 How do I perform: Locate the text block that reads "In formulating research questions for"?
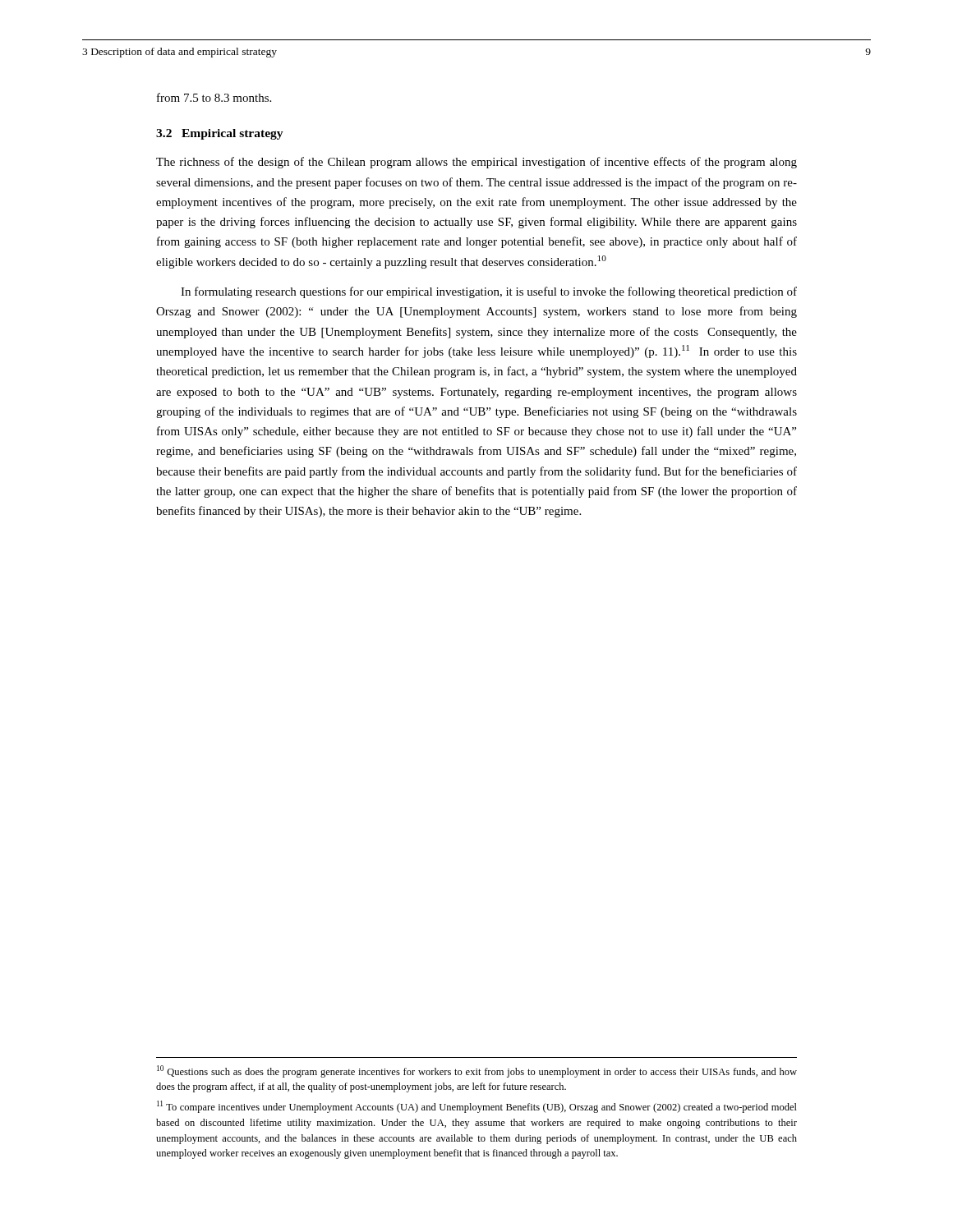pos(476,401)
